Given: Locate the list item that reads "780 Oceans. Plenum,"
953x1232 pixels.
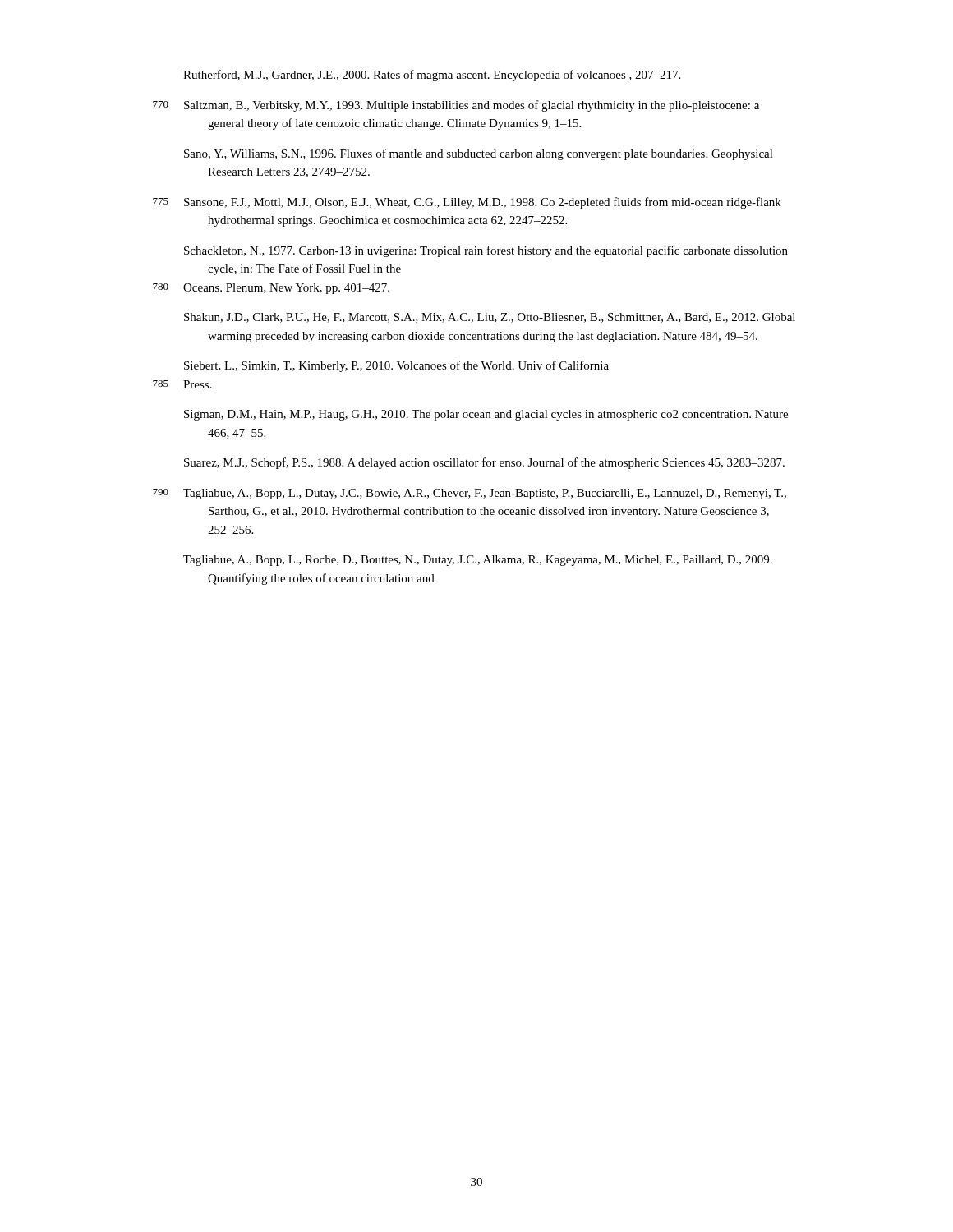Looking at the screenshot, I should [x=271, y=289].
